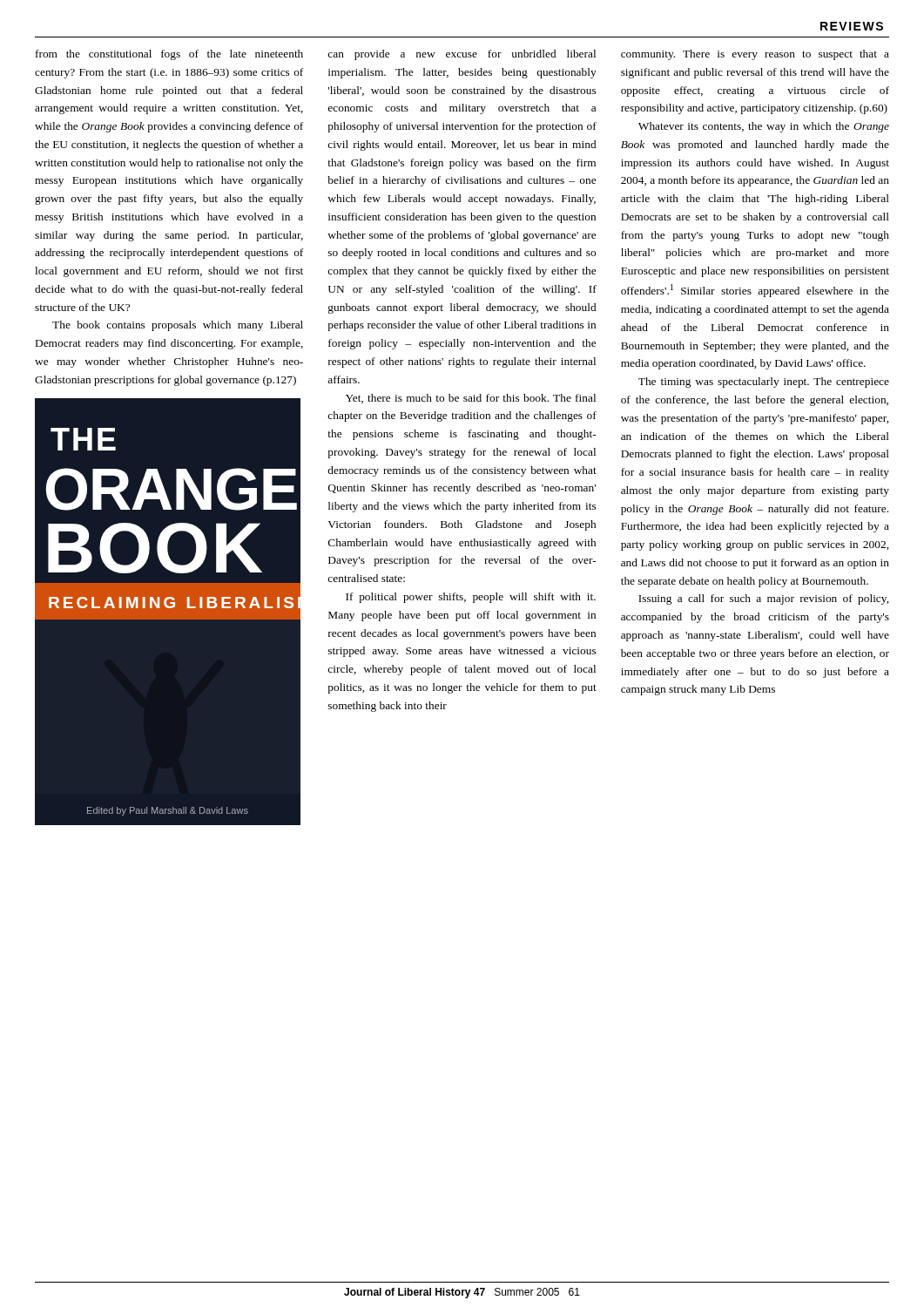Image resolution: width=924 pixels, height=1307 pixels.
Task: Click the passage that begins "from the constitutional fogs of the late nineteenth"
Action: pyautogui.click(x=169, y=217)
